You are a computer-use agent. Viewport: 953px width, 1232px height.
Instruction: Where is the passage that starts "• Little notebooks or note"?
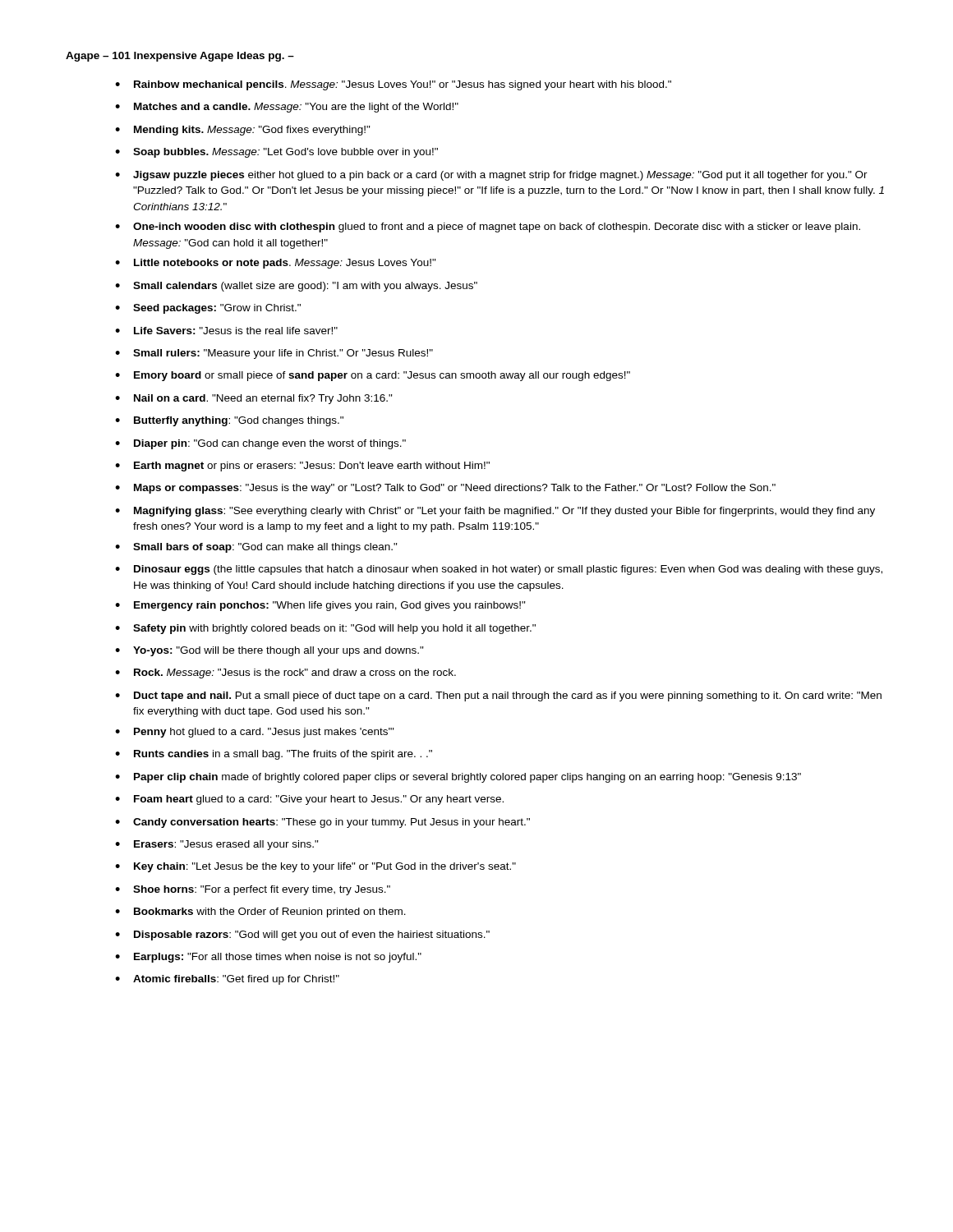(x=276, y=264)
